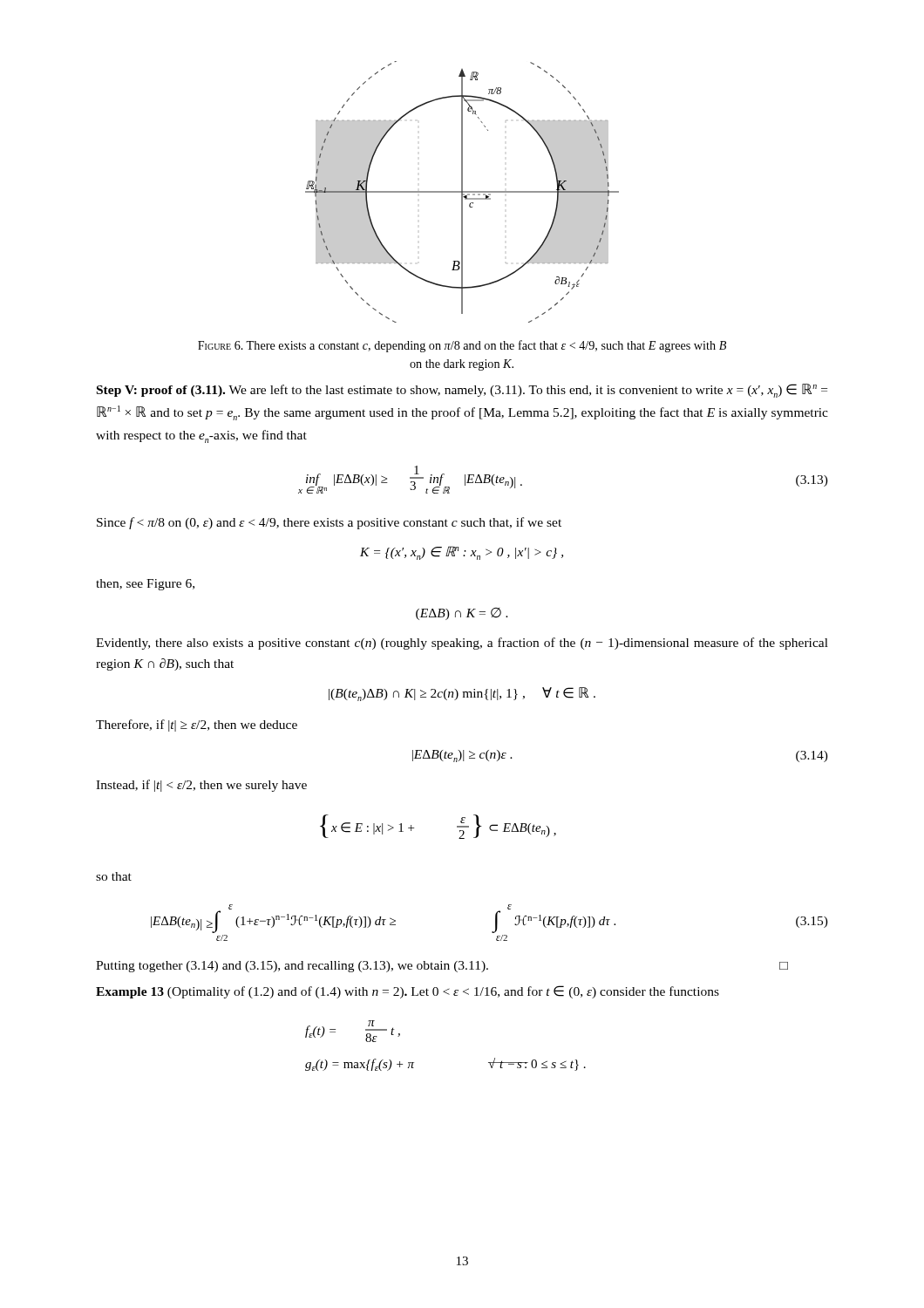This screenshot has height=1308, width=924.
Task: Find the block on this page that starts "Step V: proof of (3.11). We are"
Action: [462, 413]
